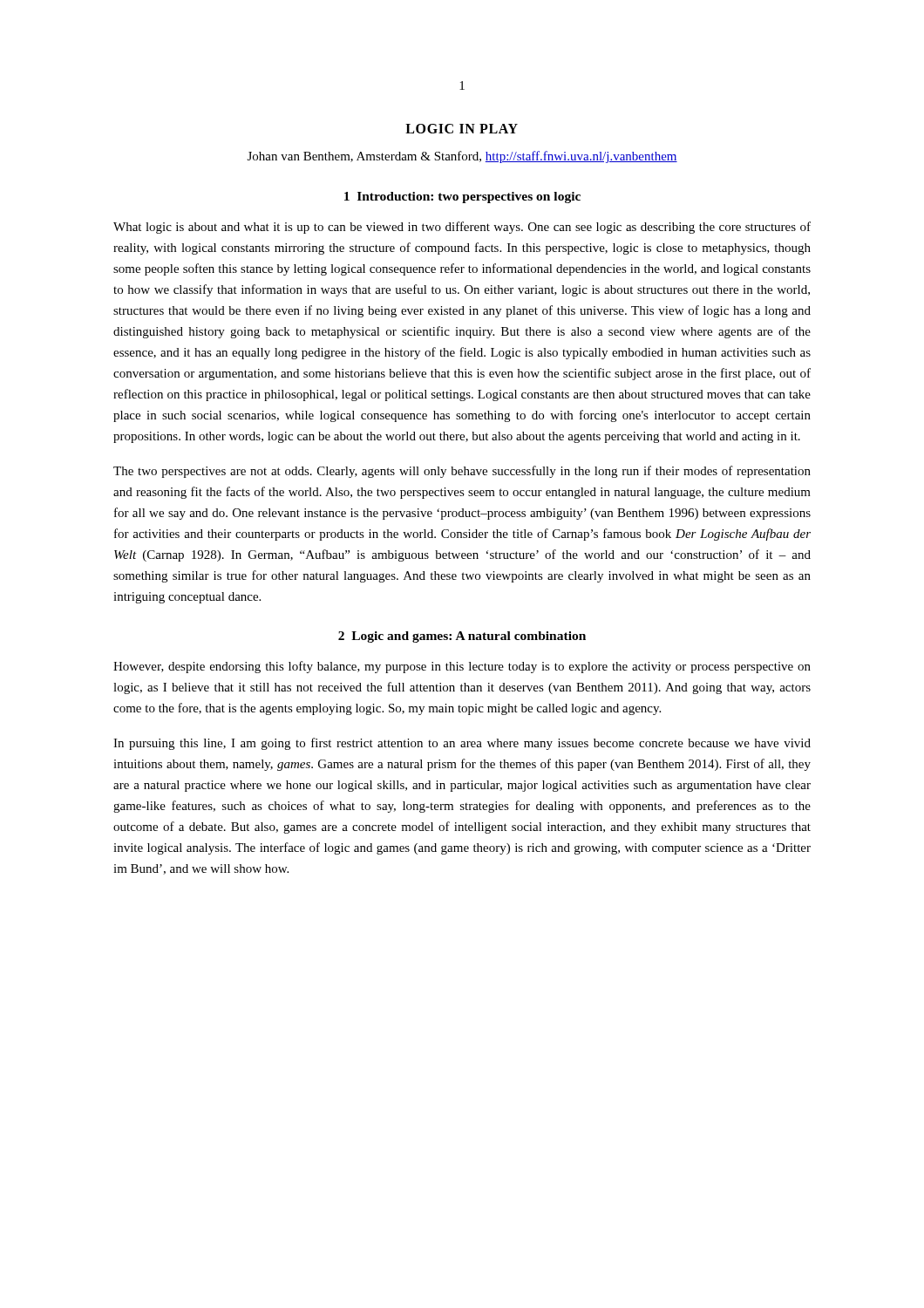The width and height of the screenshot is (924, 1308).
Task: Point to the text starting "What logic is about and what it"
Action: [462, 331]
